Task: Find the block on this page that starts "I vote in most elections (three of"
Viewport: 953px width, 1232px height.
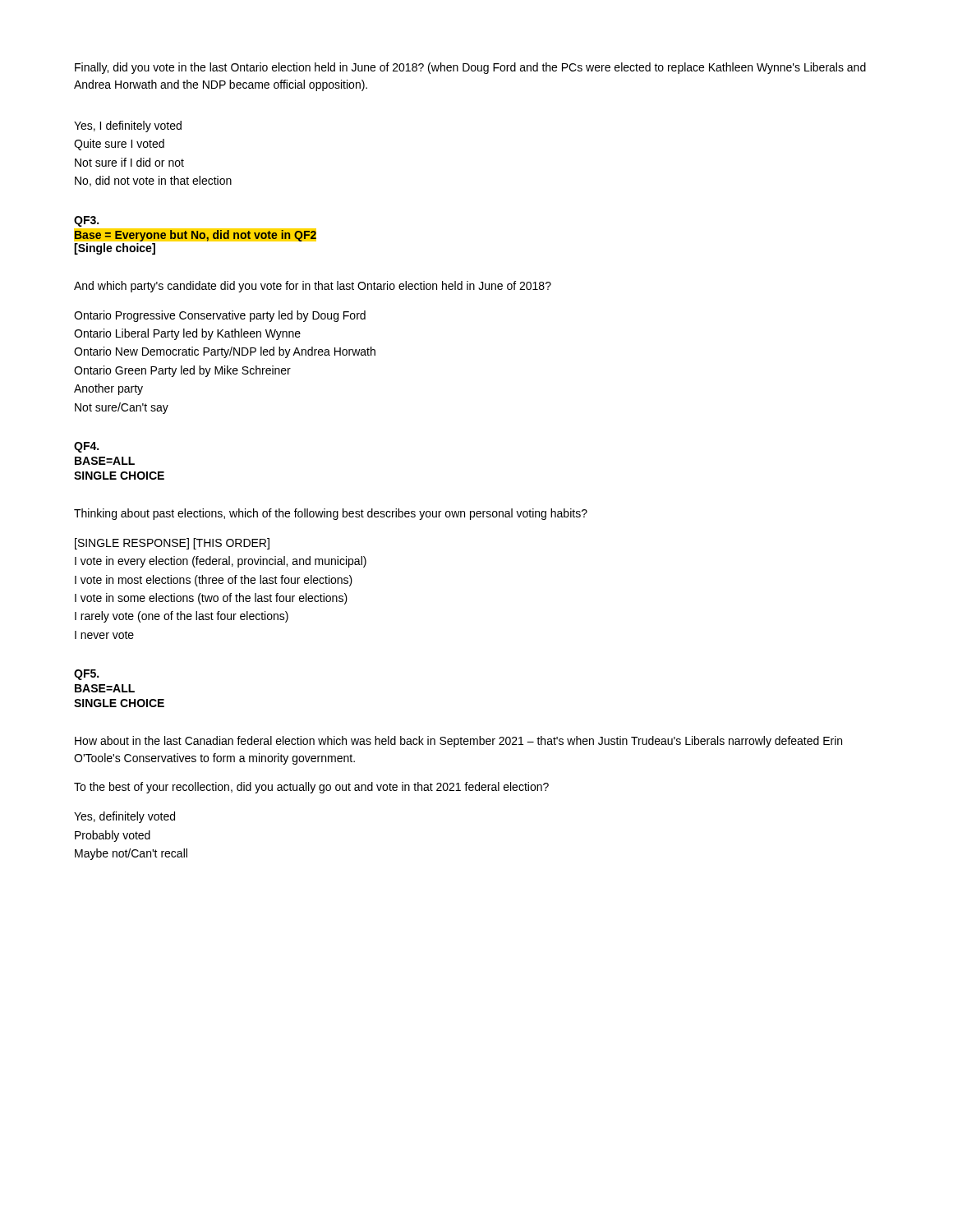Action: coord(213,580)
